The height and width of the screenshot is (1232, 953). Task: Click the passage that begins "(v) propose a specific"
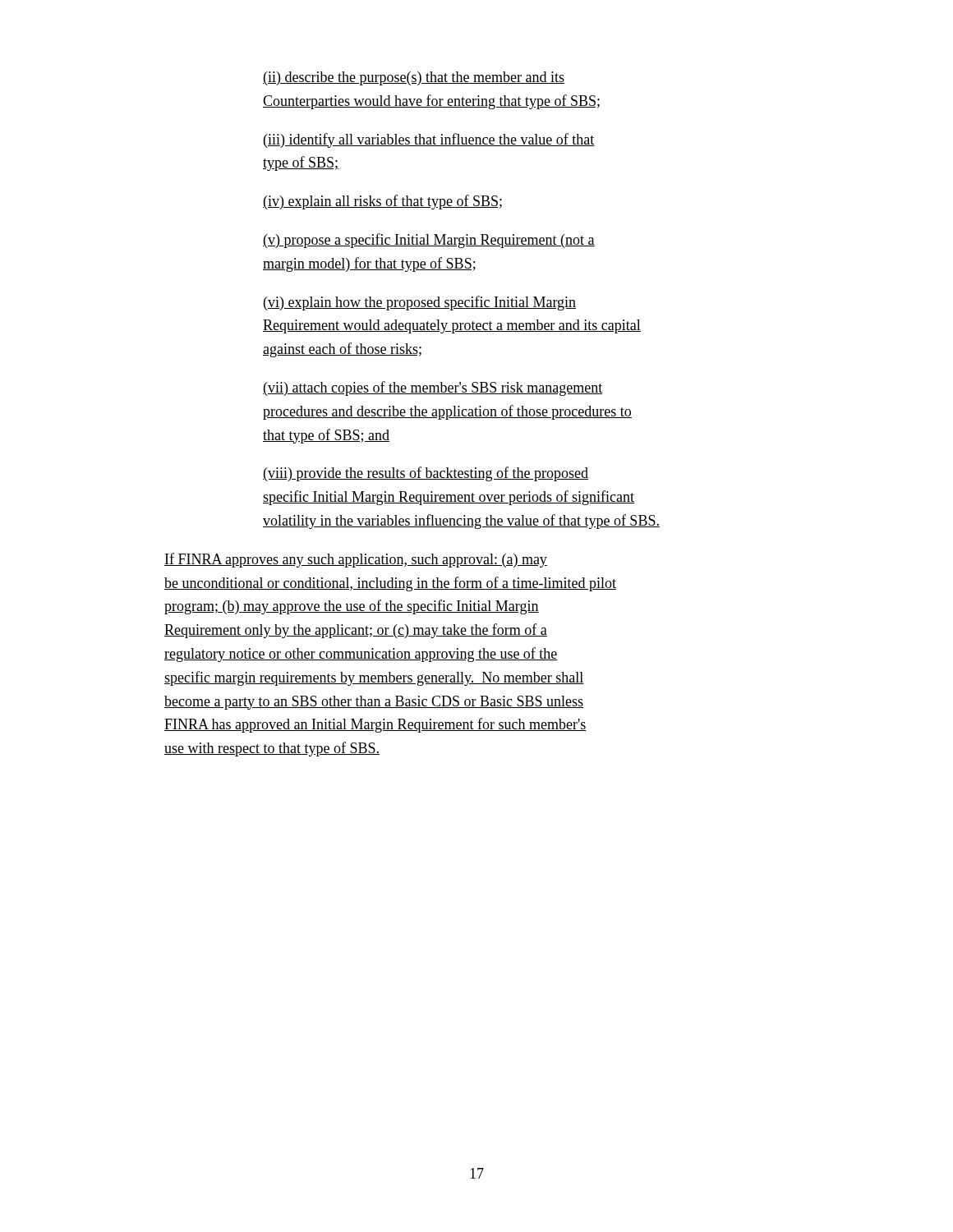pos(429,252)
